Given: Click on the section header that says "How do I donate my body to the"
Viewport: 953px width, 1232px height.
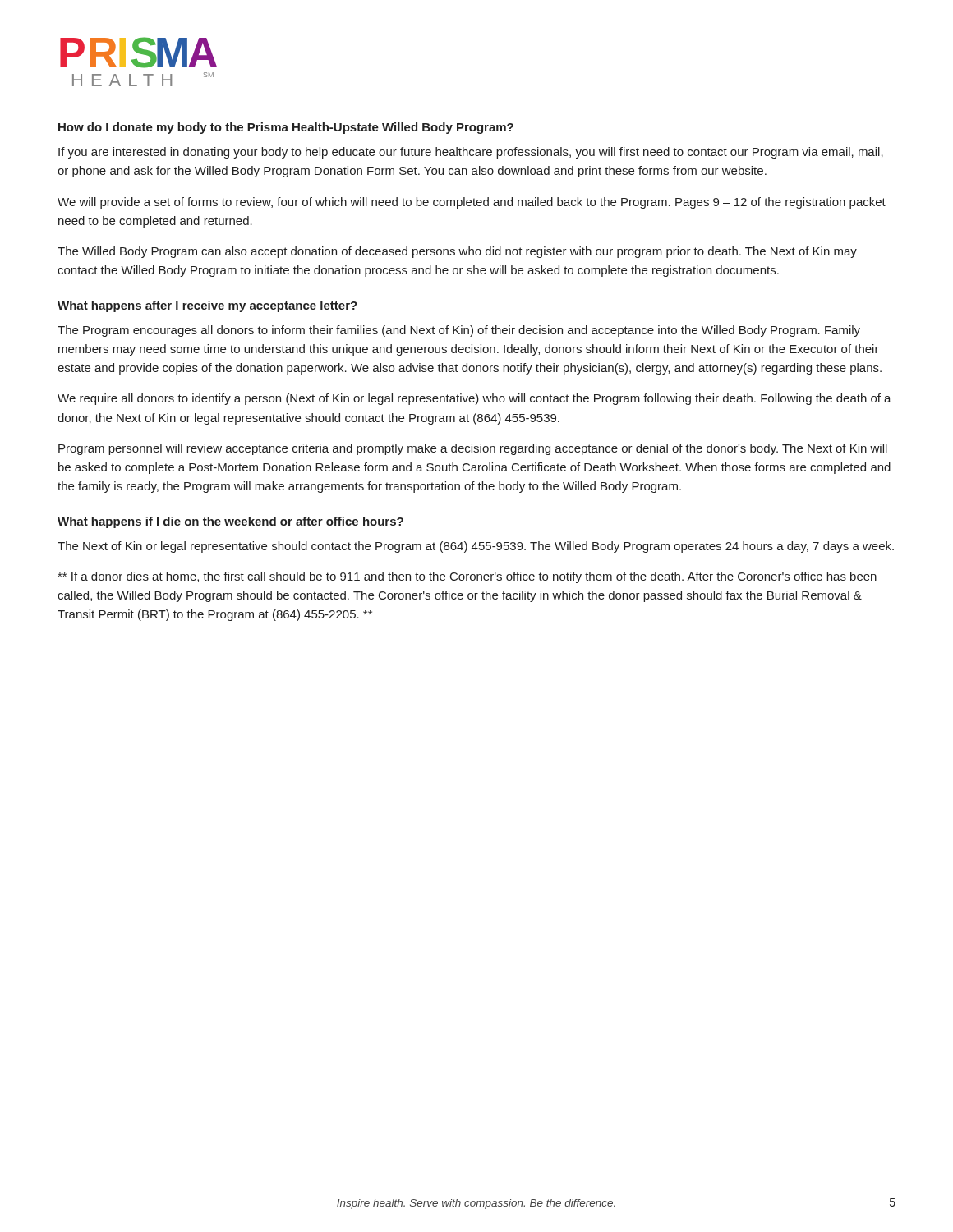Looking at the screenshot, I should pos(286,127).
